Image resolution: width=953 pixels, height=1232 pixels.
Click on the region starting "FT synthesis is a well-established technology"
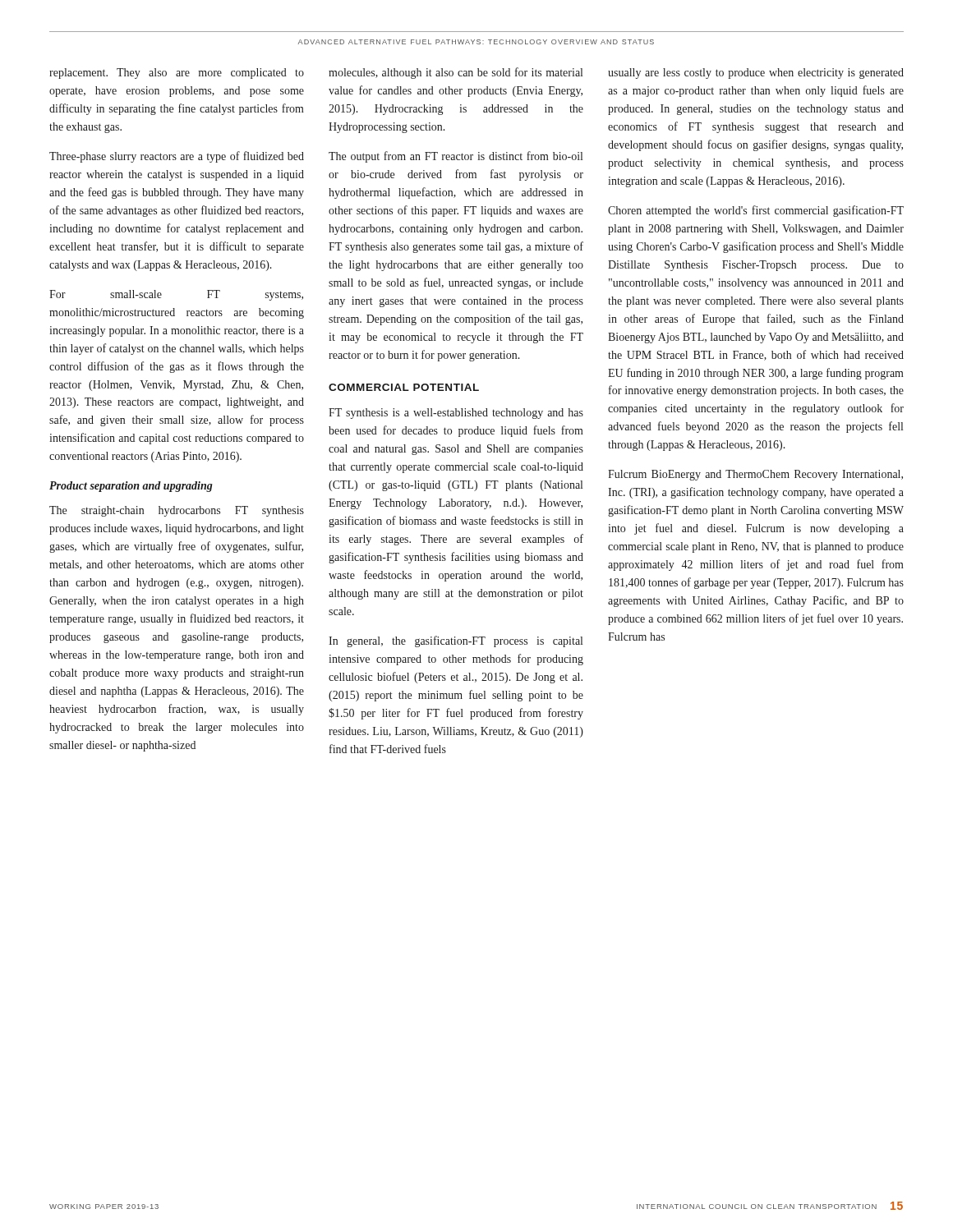pos(456,512)
